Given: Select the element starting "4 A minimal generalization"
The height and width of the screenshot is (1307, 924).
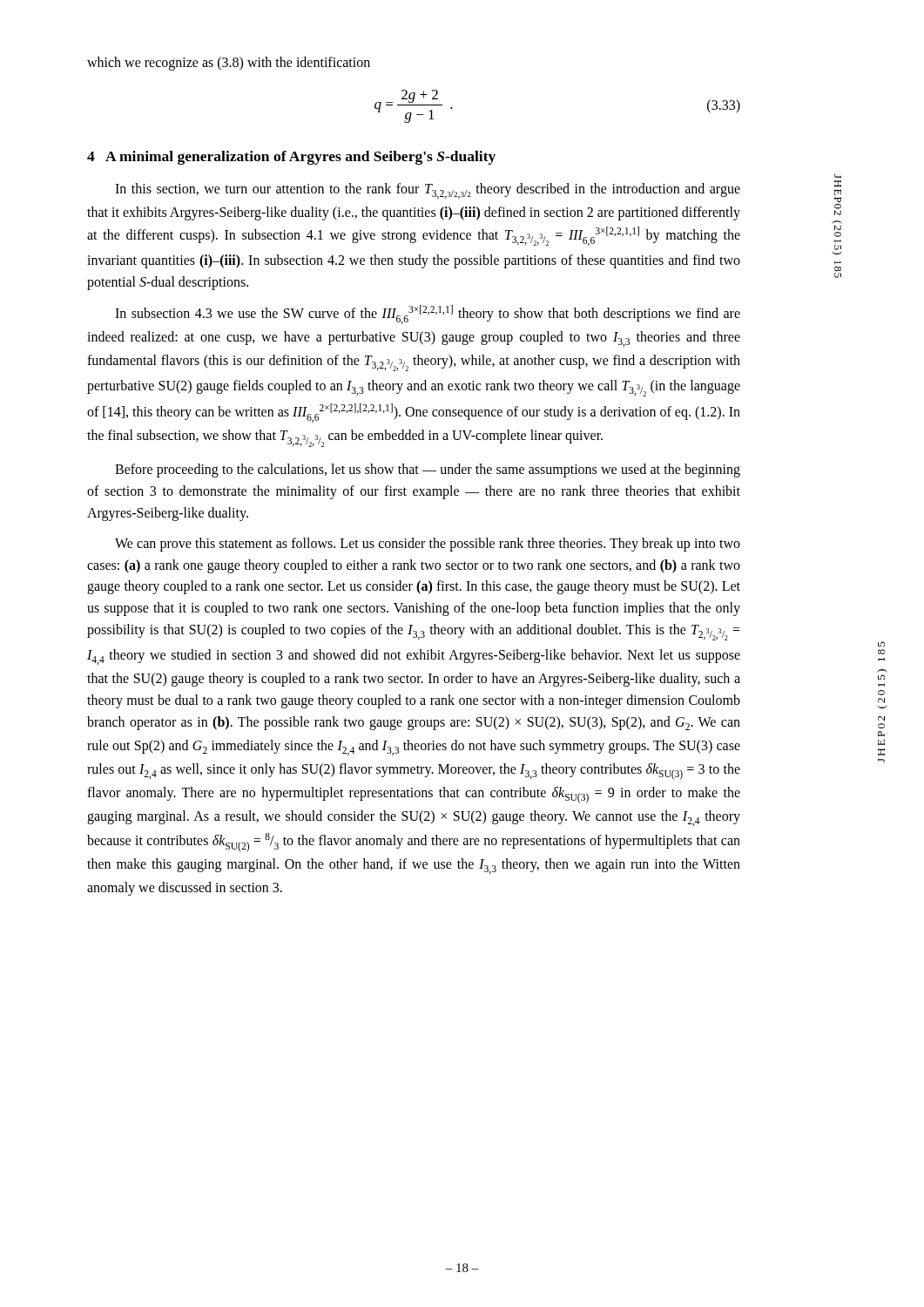Looking at the screenshot, I should coord(291,156).
